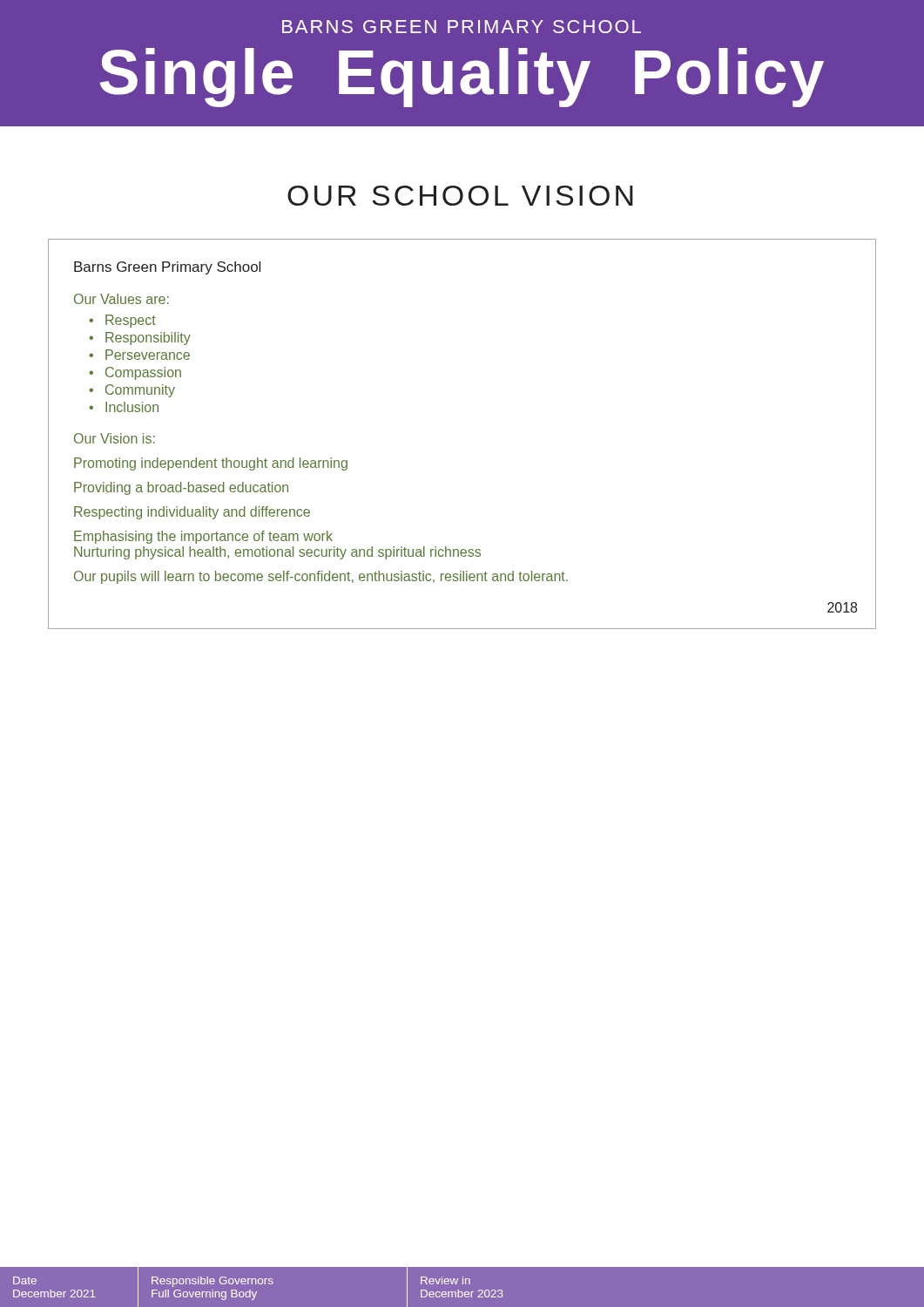Click where it says "Providing a broad-based education"
The height and width of the screenshot is (1307, 924).
pyautogui.click(x=181, y=488)
